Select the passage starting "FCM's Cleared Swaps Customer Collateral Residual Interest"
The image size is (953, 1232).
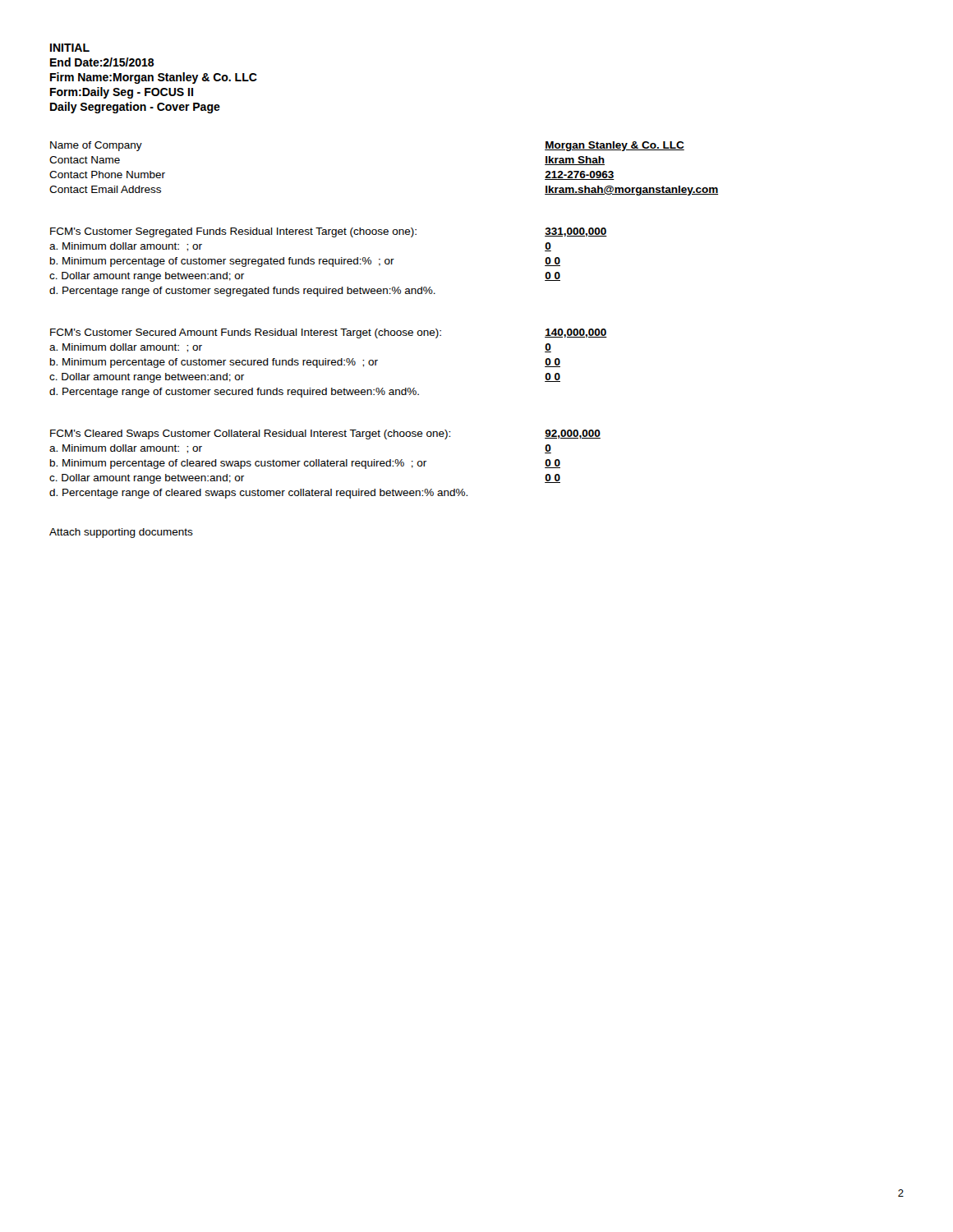(284, 463)
